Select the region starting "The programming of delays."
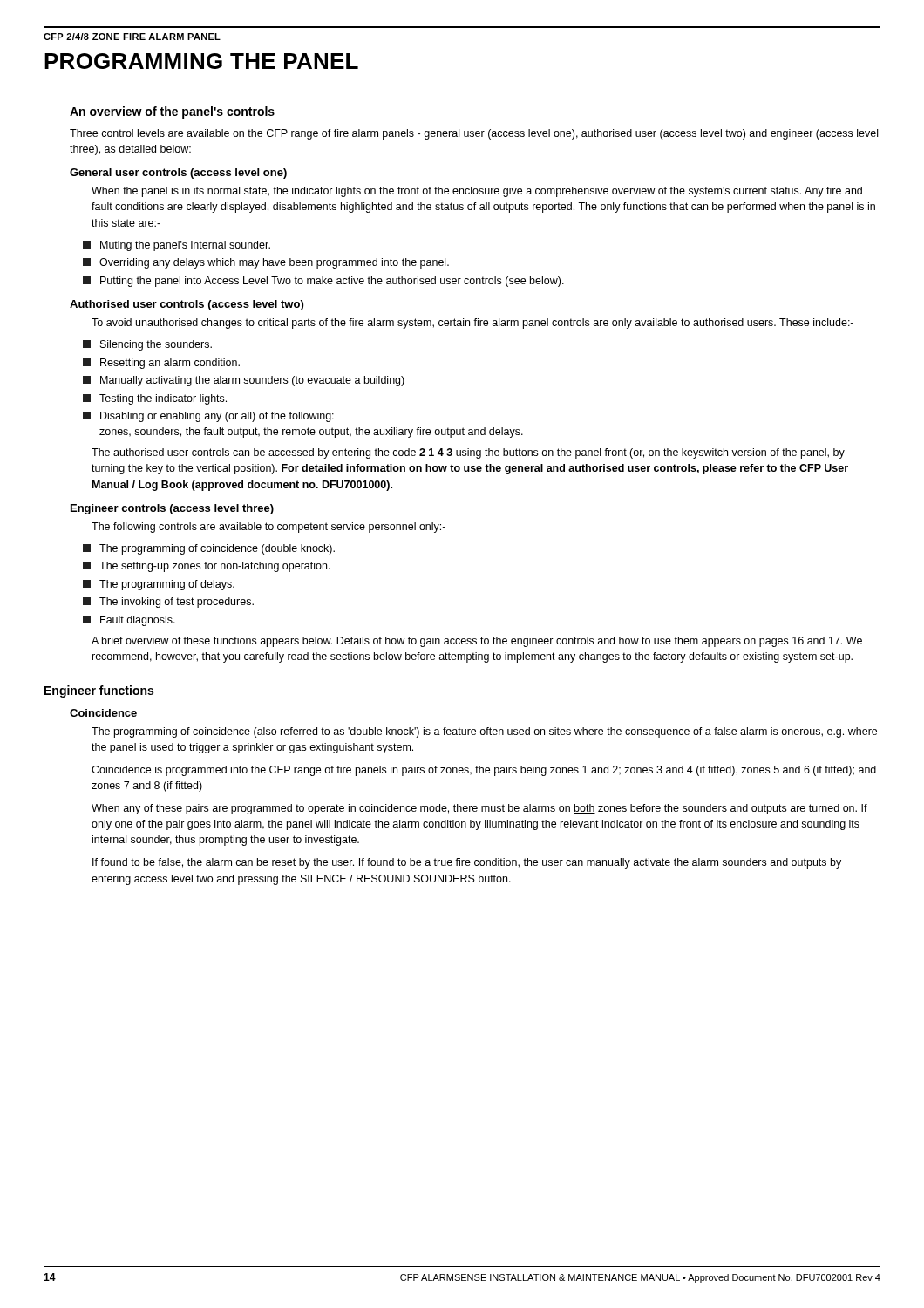The image size is (924, 1308). point(159,585)
